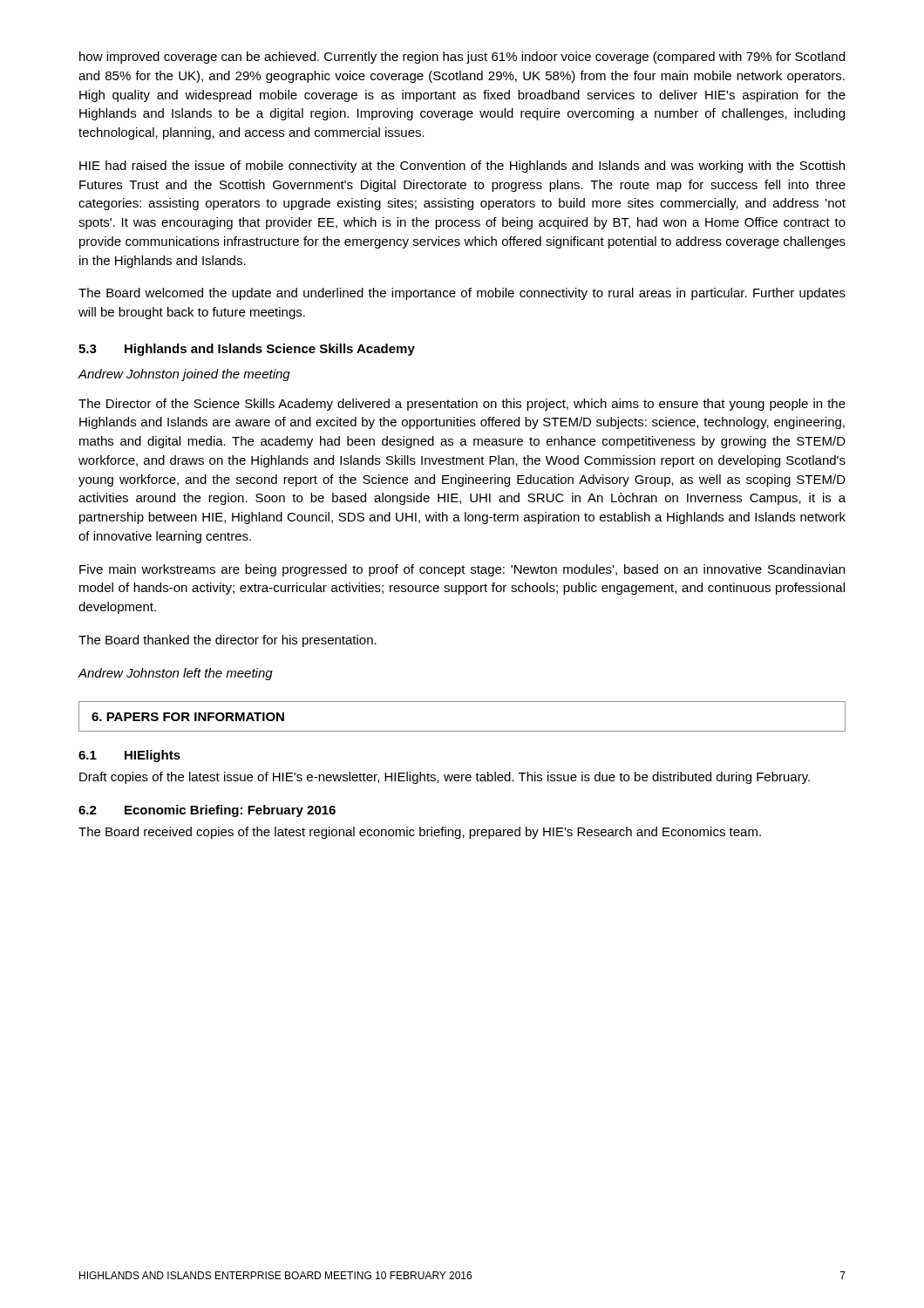Point to the block beginning "Five main workstreams are being progressed"
Viewport: 924px width, 1308px height.
462,587
